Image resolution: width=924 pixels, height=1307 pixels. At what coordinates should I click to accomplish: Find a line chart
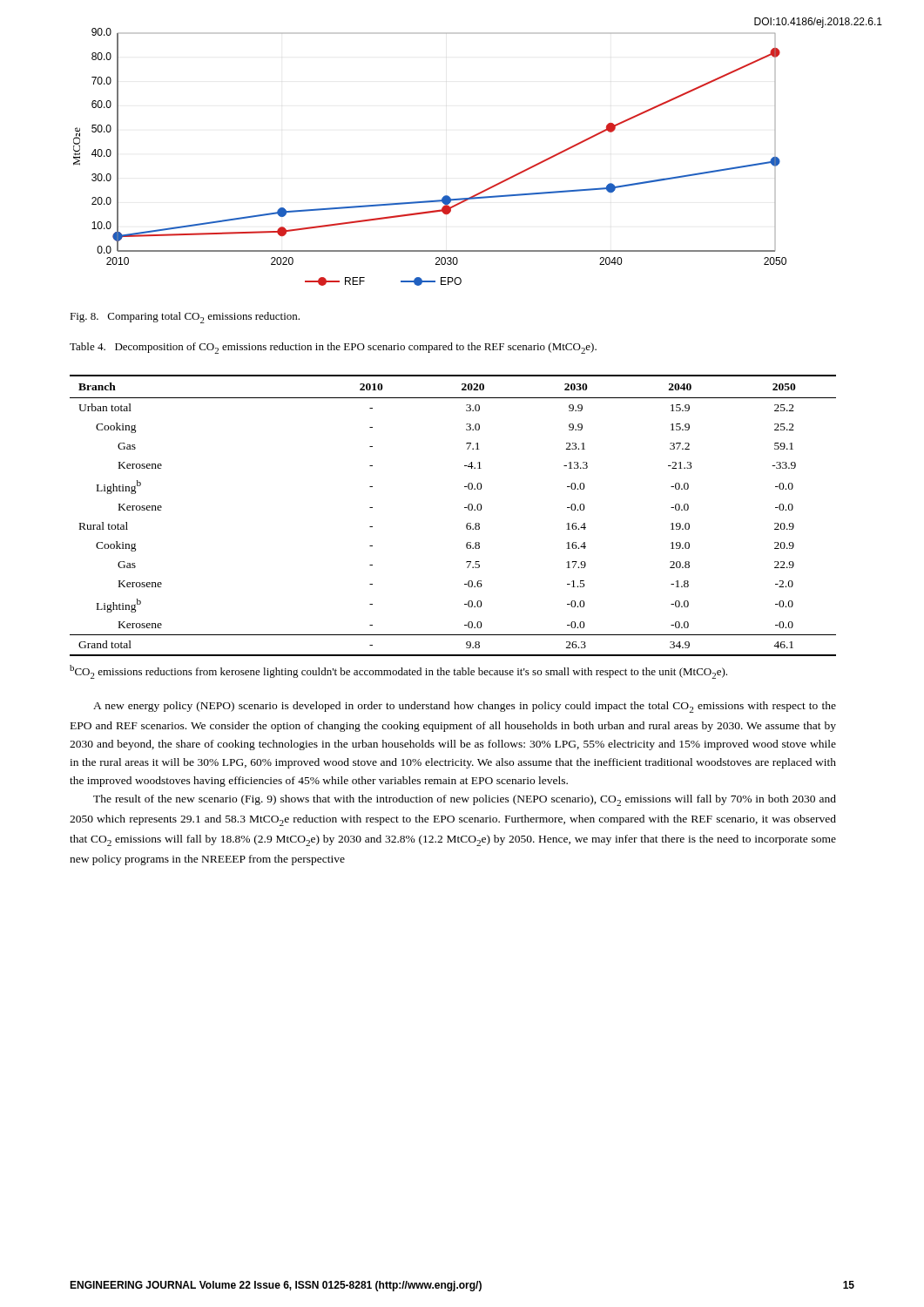pyautogui.click(x=431, y=159)
